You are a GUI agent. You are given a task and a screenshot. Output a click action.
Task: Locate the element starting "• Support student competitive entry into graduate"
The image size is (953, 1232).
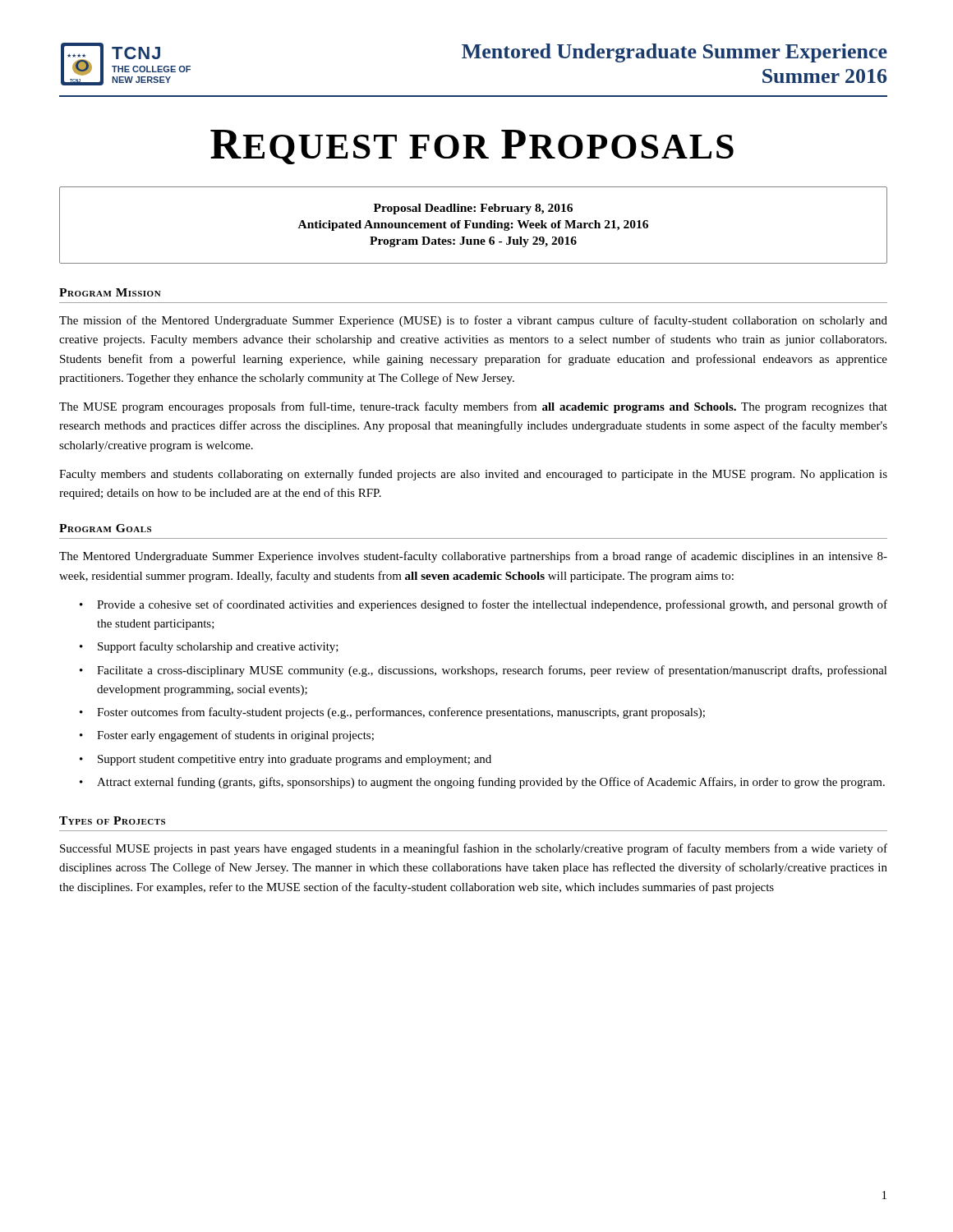click(x=483, y=759)
